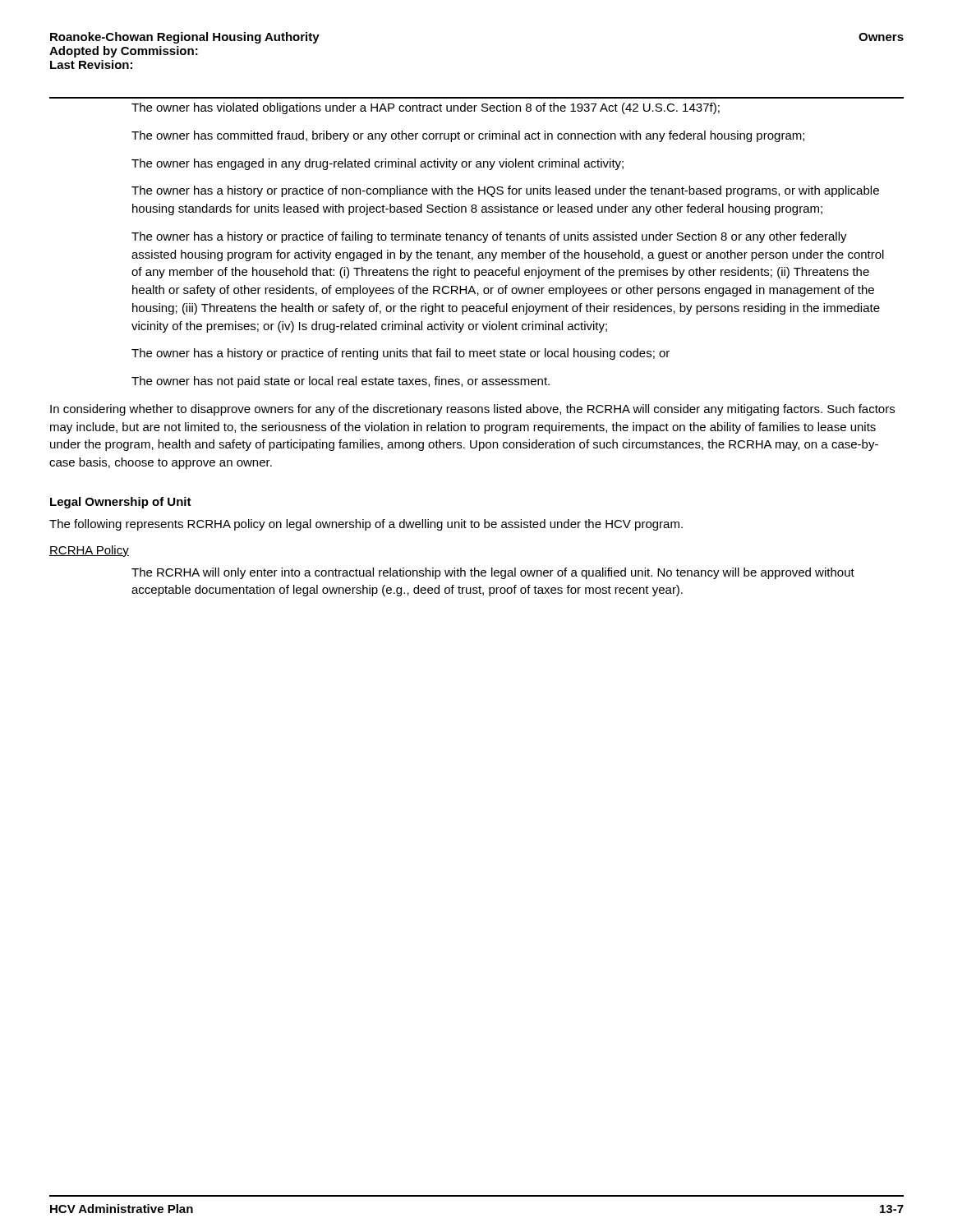The image size is (953, 1232).
Task: Find the passage starting "RCRHA Policy"
Action: click(x=89, y=549)
